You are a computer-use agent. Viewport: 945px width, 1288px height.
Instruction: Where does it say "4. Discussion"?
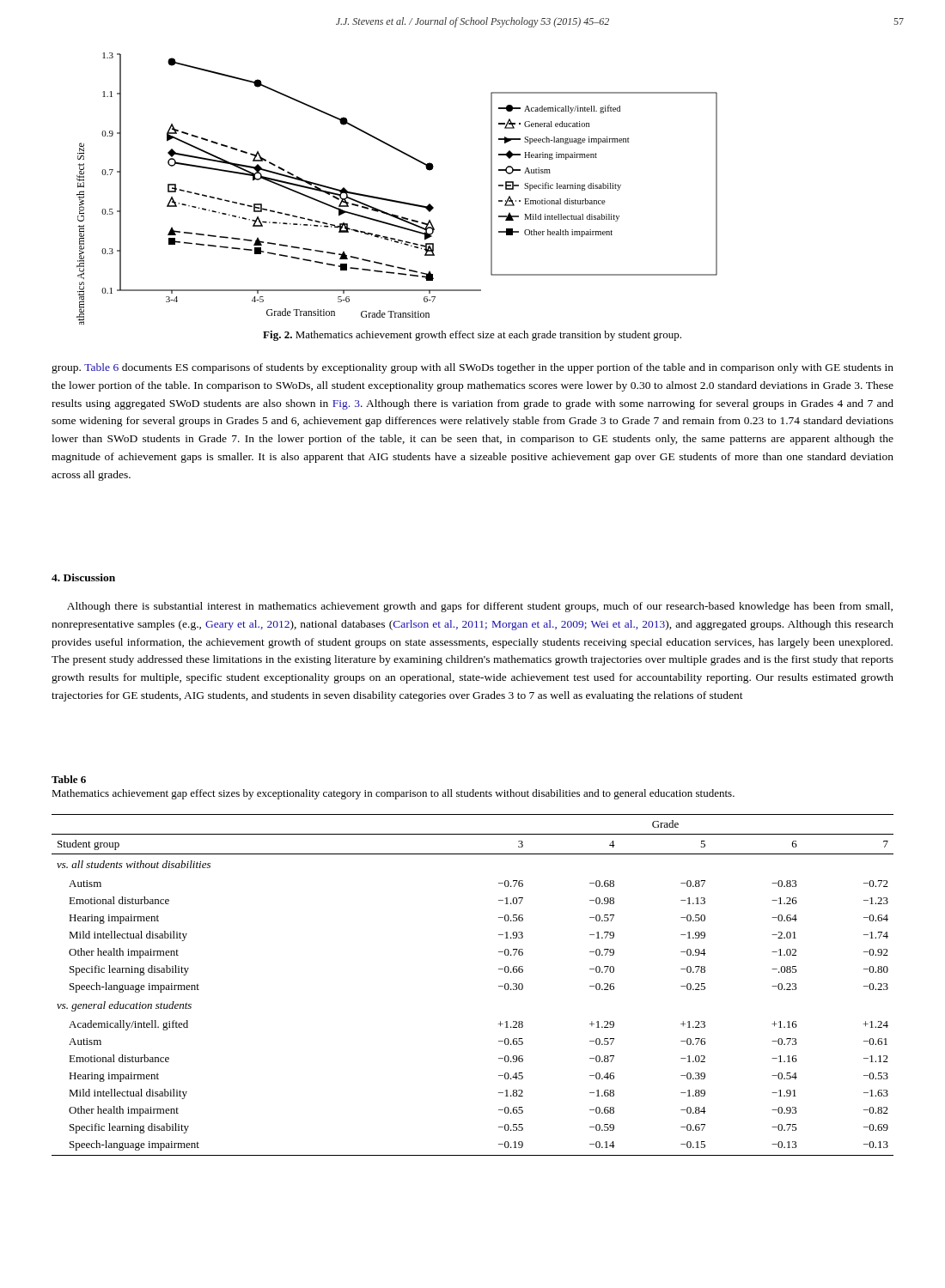(83, 577)
